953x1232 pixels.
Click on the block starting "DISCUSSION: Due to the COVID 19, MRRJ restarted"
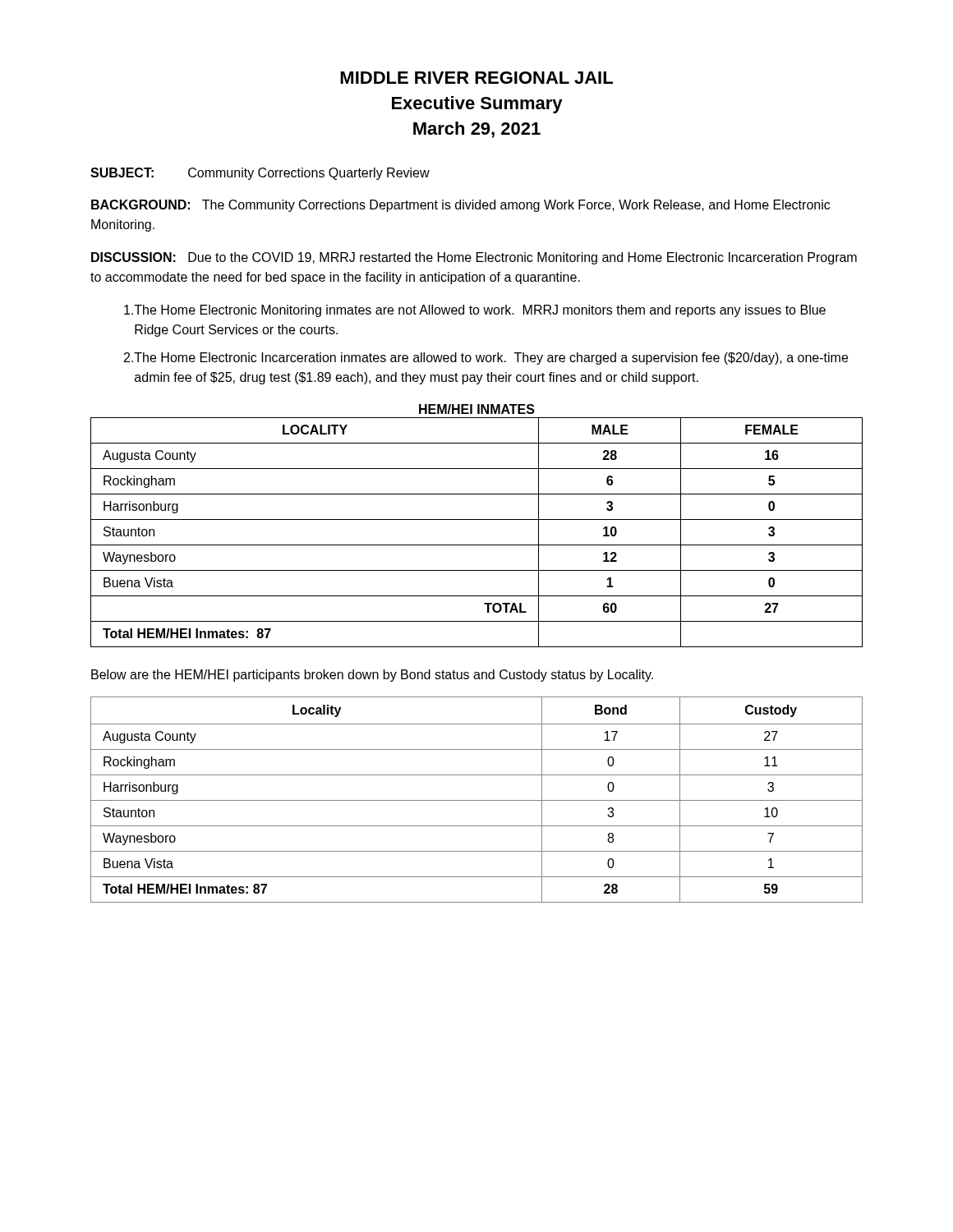pos(474,268)
